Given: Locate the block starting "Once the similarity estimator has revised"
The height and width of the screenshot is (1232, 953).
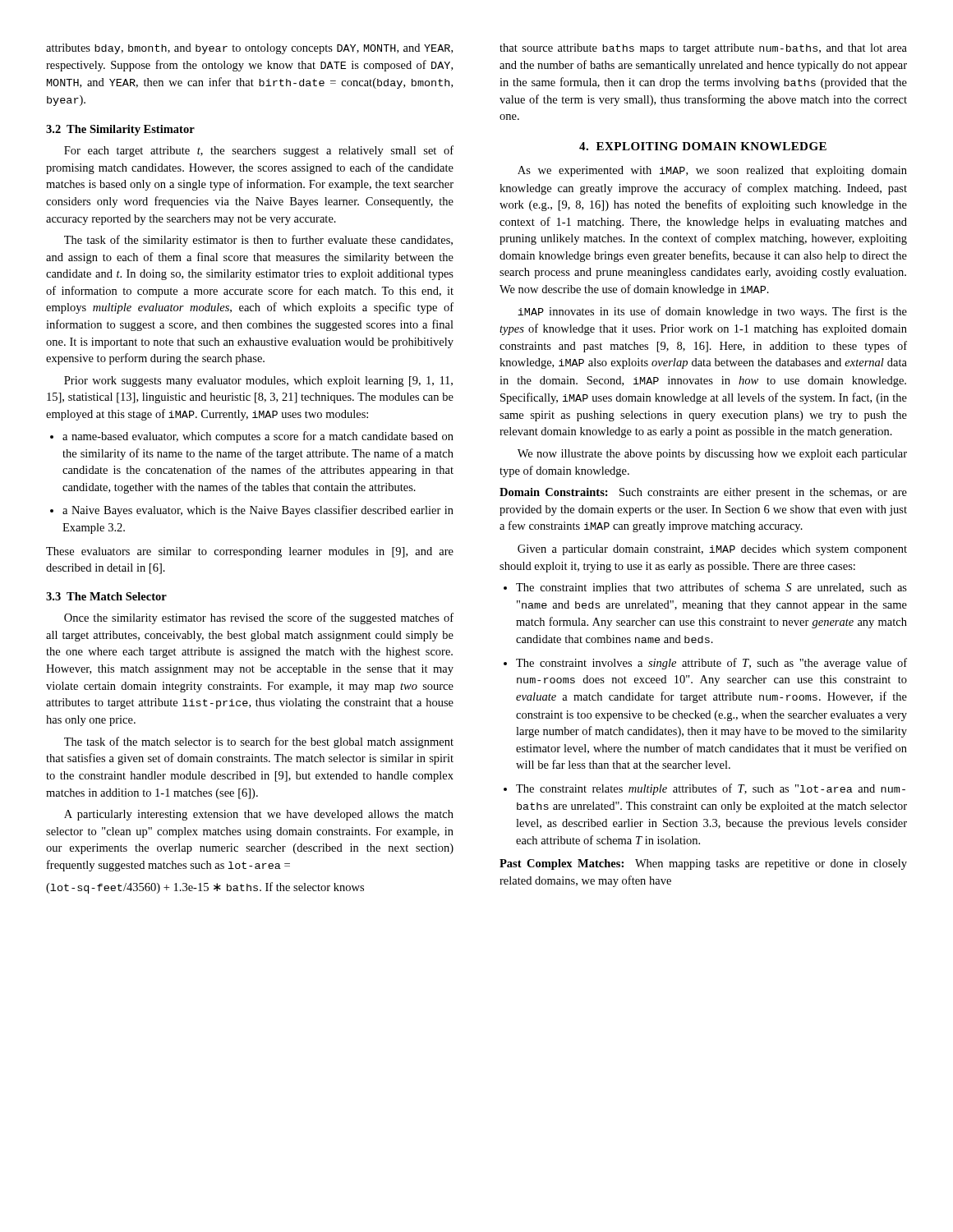Looking at the screenshot, I should [250, 753].
